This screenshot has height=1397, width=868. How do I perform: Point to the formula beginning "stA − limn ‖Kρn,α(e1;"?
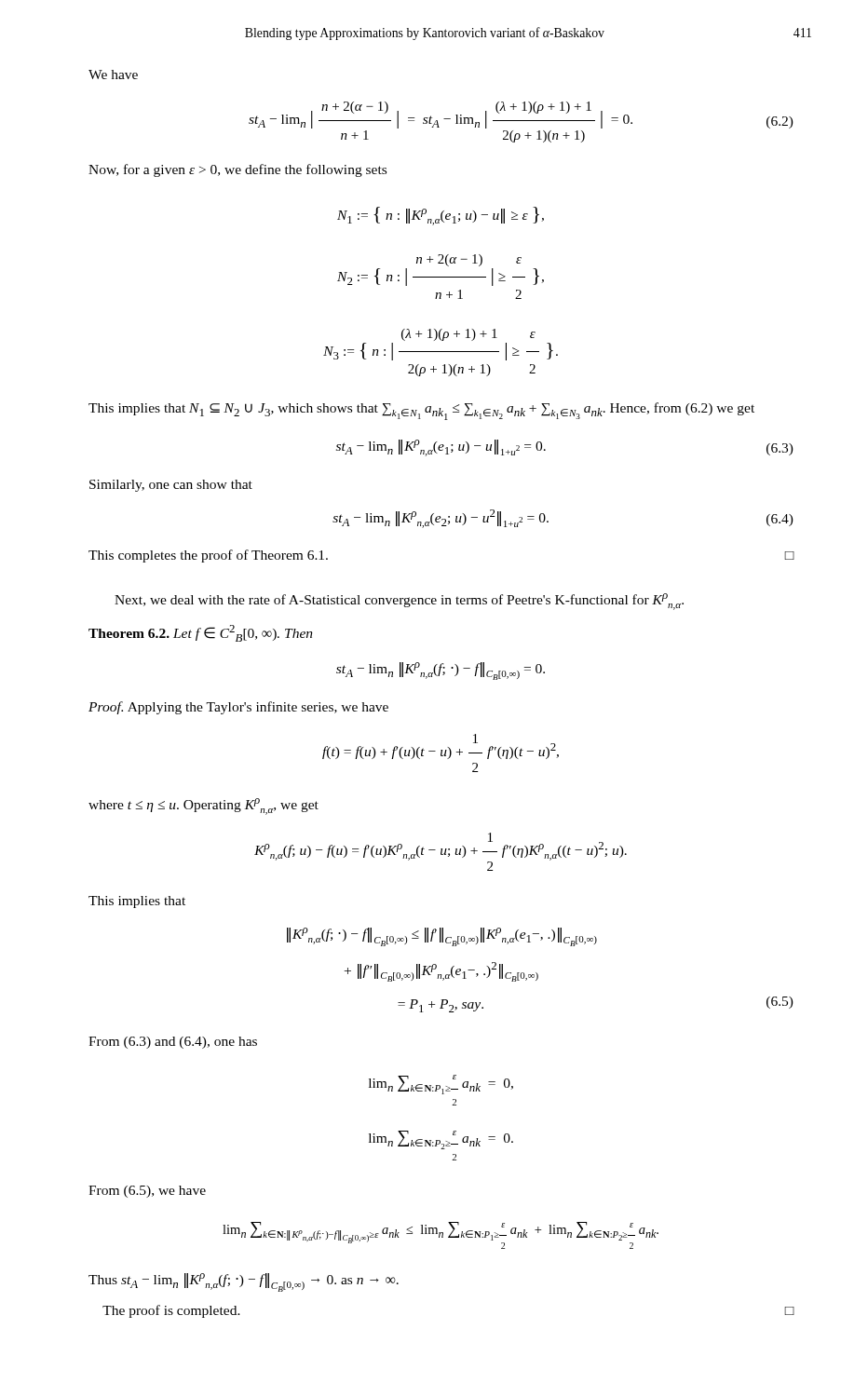pos(434,448)
